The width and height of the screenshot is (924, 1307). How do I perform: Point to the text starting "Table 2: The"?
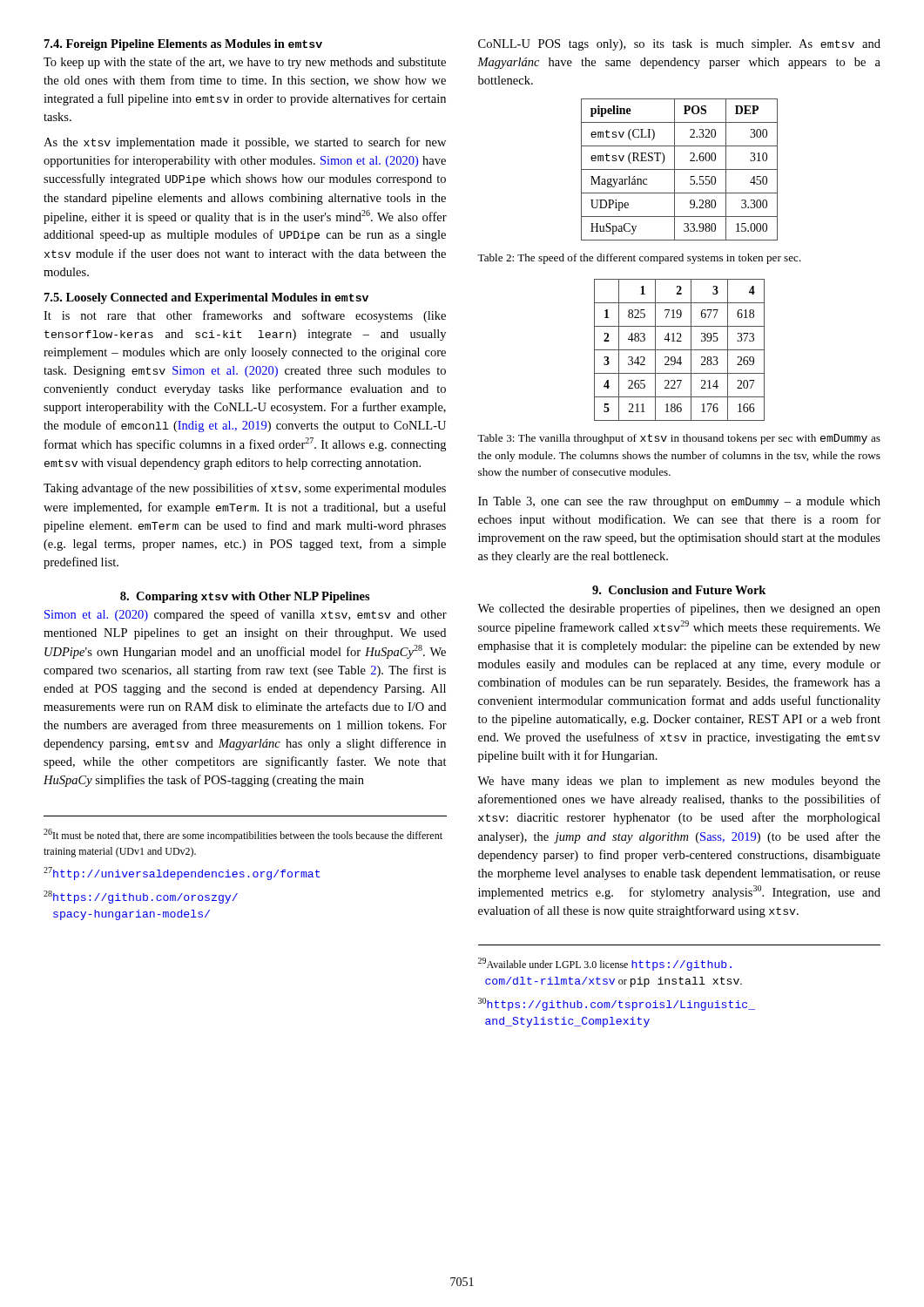click(x=640, y=258)
